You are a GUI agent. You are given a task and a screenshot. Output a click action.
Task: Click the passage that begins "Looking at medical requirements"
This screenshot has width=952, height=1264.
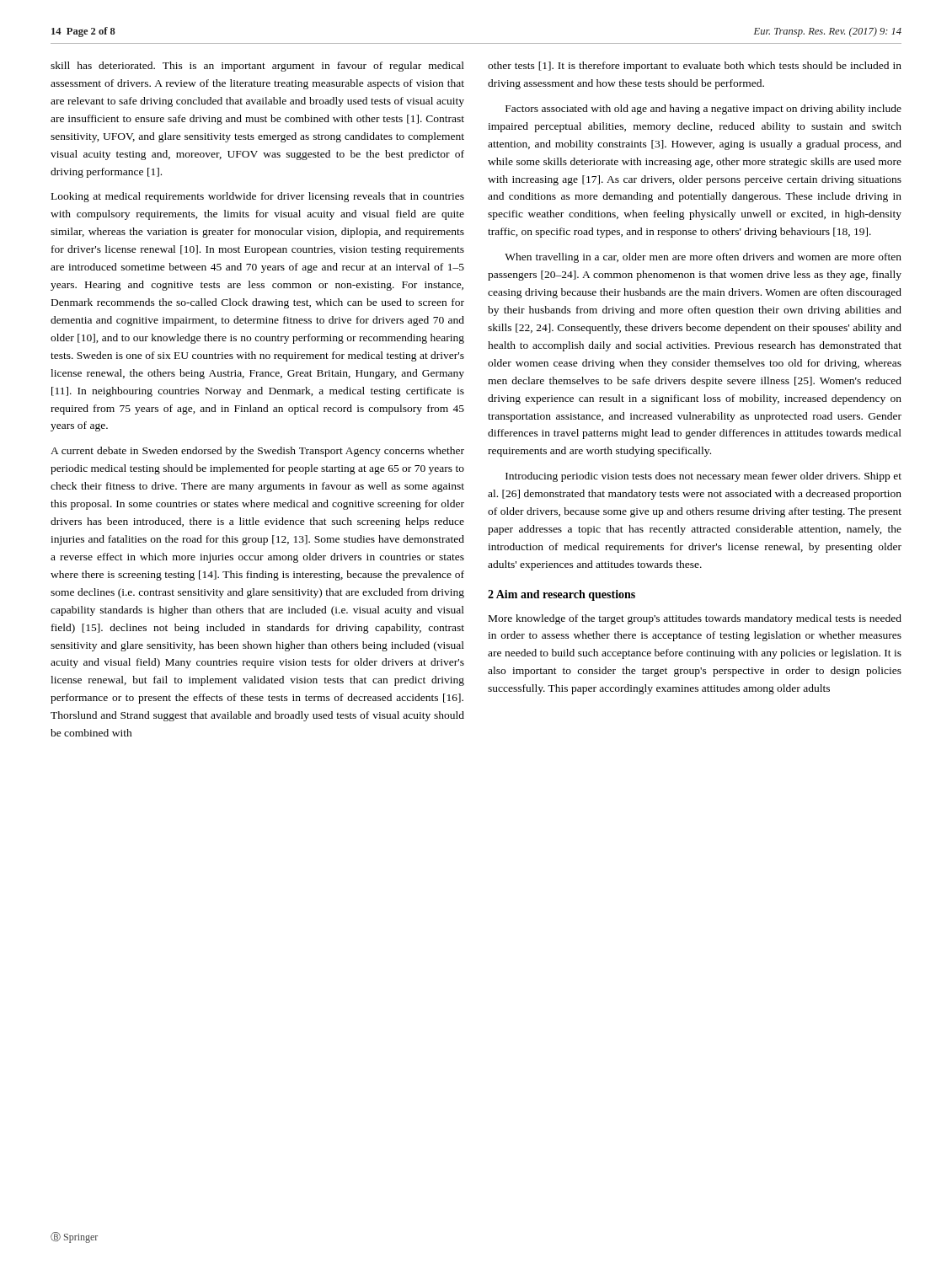(257, 312)
